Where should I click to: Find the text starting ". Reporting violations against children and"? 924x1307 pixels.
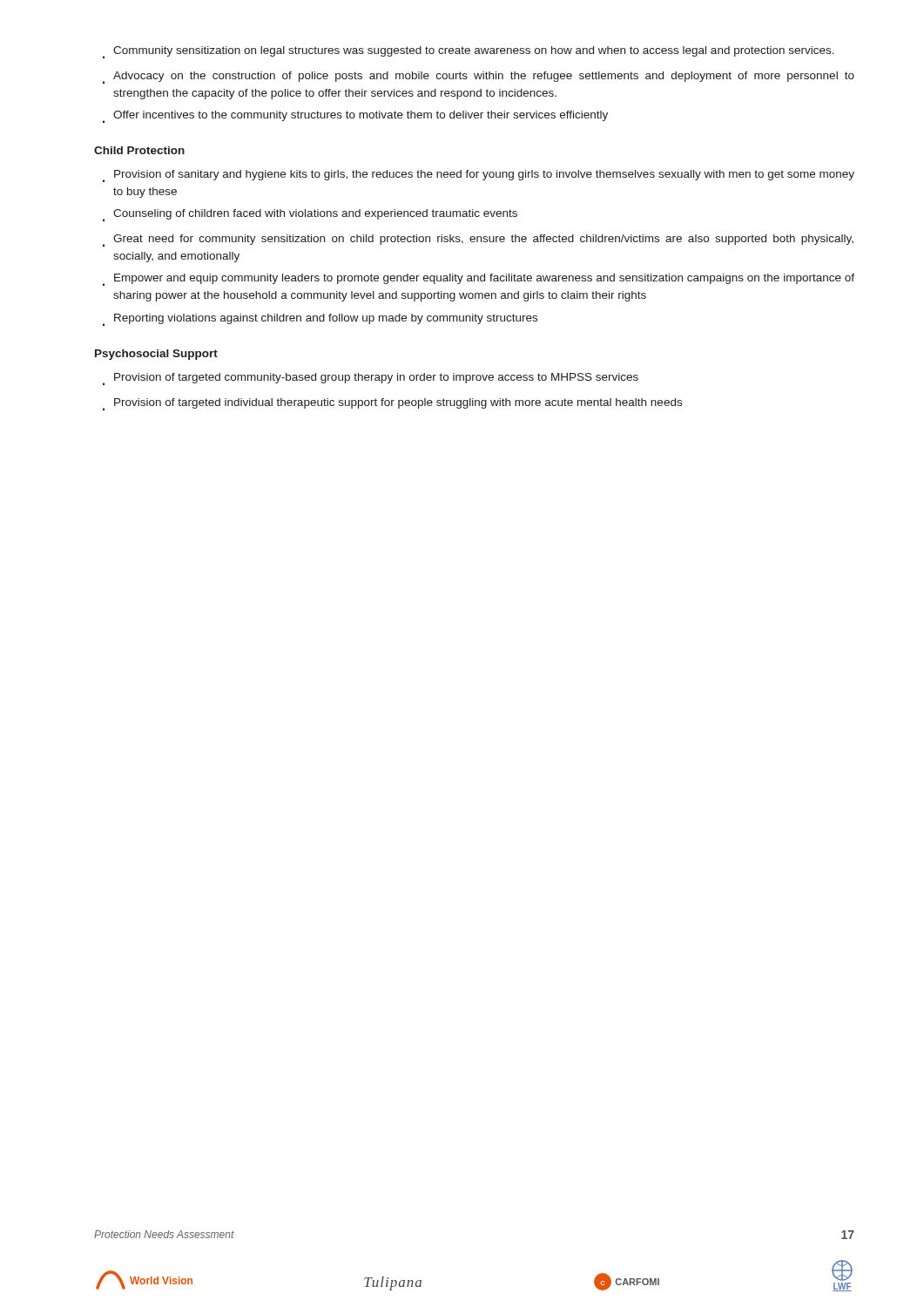(x=474, y=319)
